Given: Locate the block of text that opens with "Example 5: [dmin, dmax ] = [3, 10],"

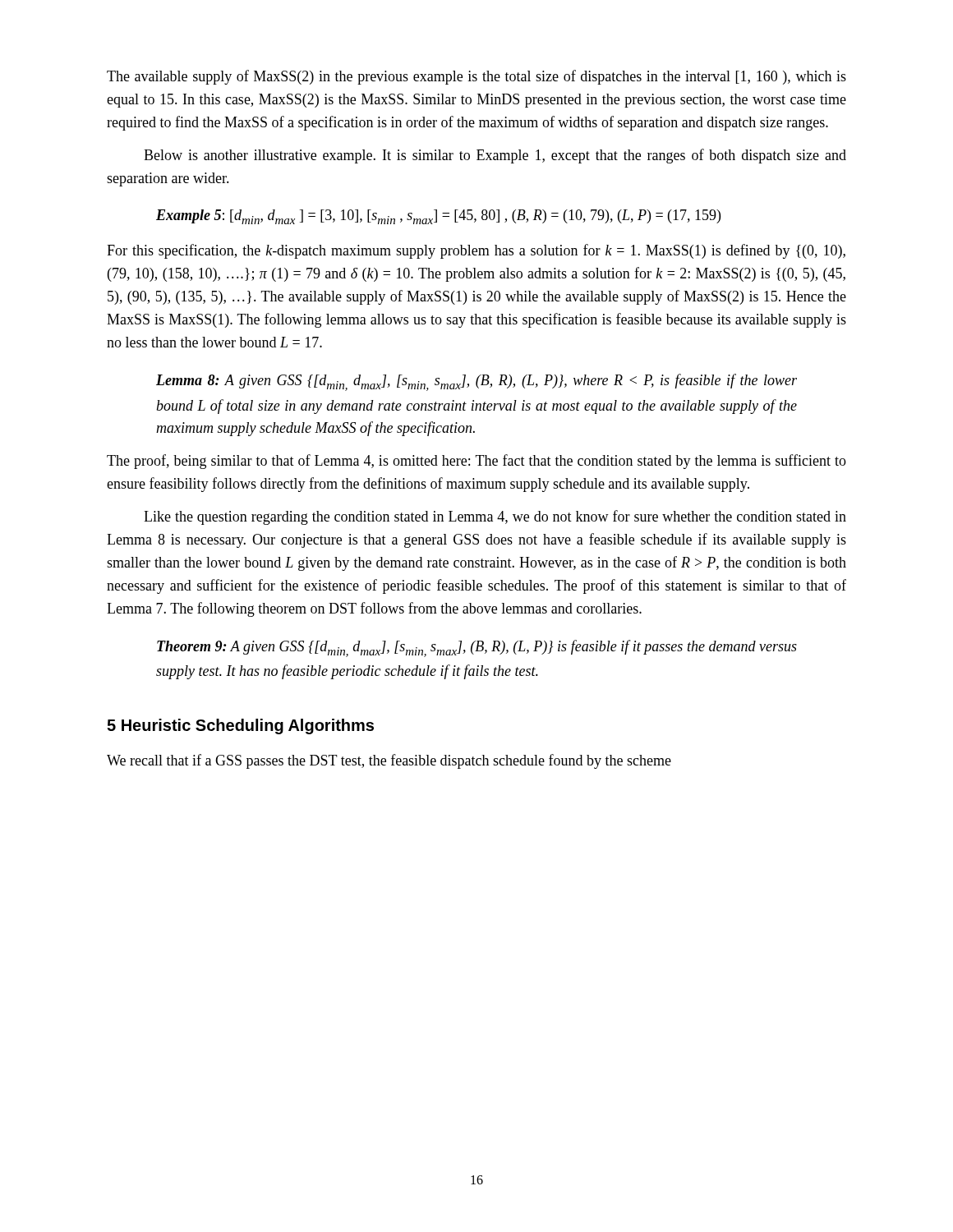Looking at the screenshot, I should click(439, 217).
